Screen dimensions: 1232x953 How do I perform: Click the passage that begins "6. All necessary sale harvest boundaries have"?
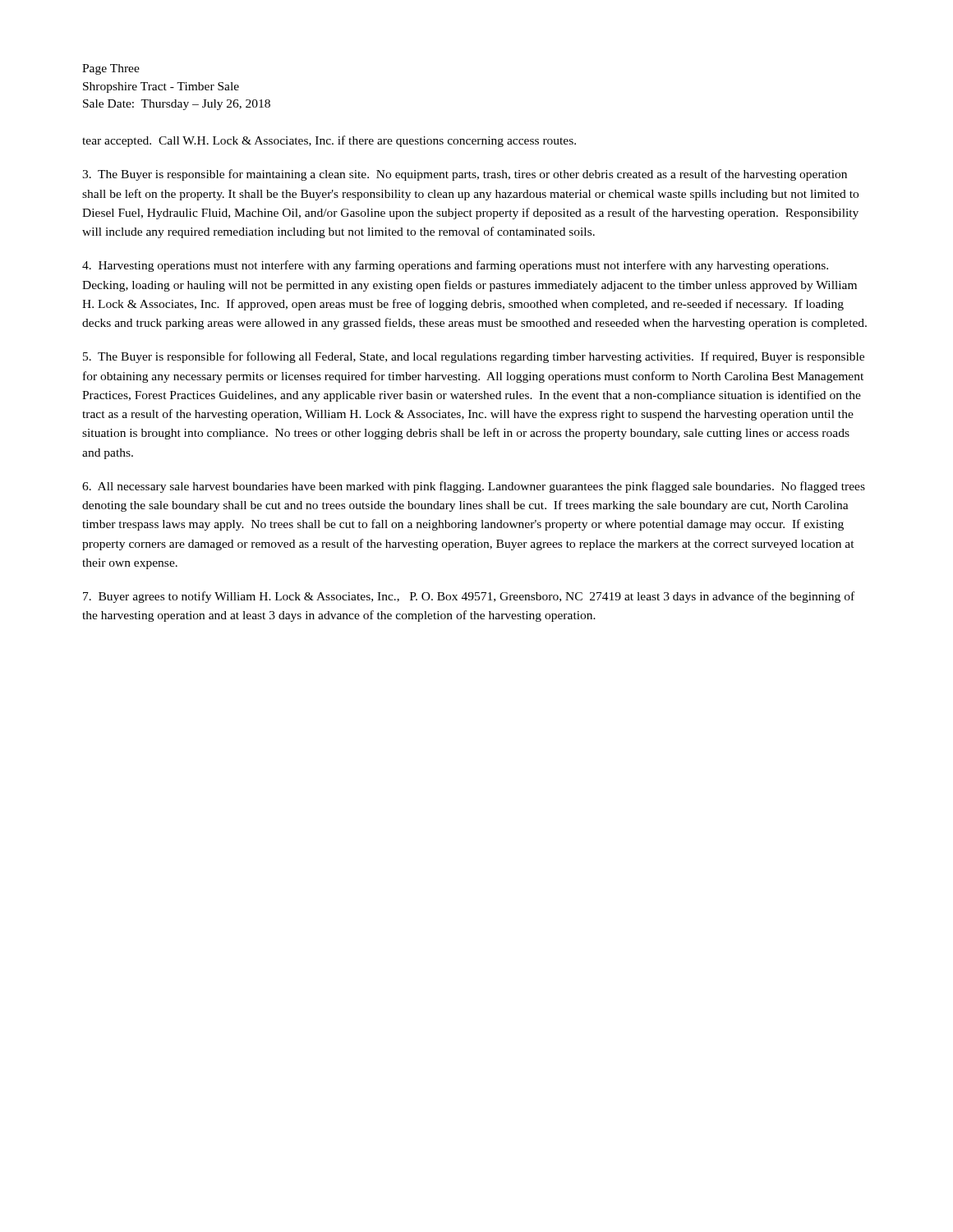474,524
